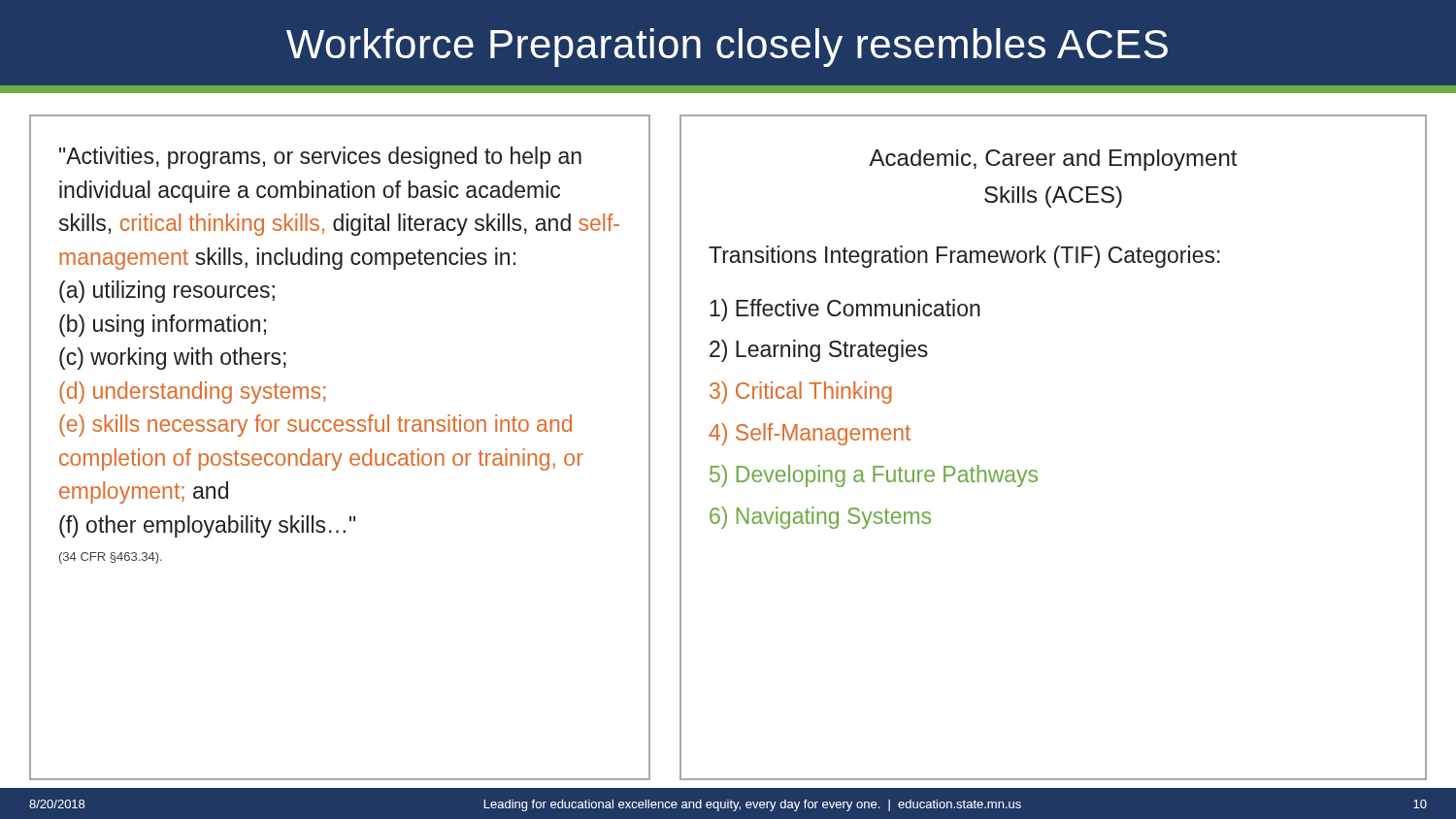The width and height of the screenshot is (1456, 819).
Task: Locate the text "Workforce Preparation closely resembles ACES"
Action: (728, 44)
